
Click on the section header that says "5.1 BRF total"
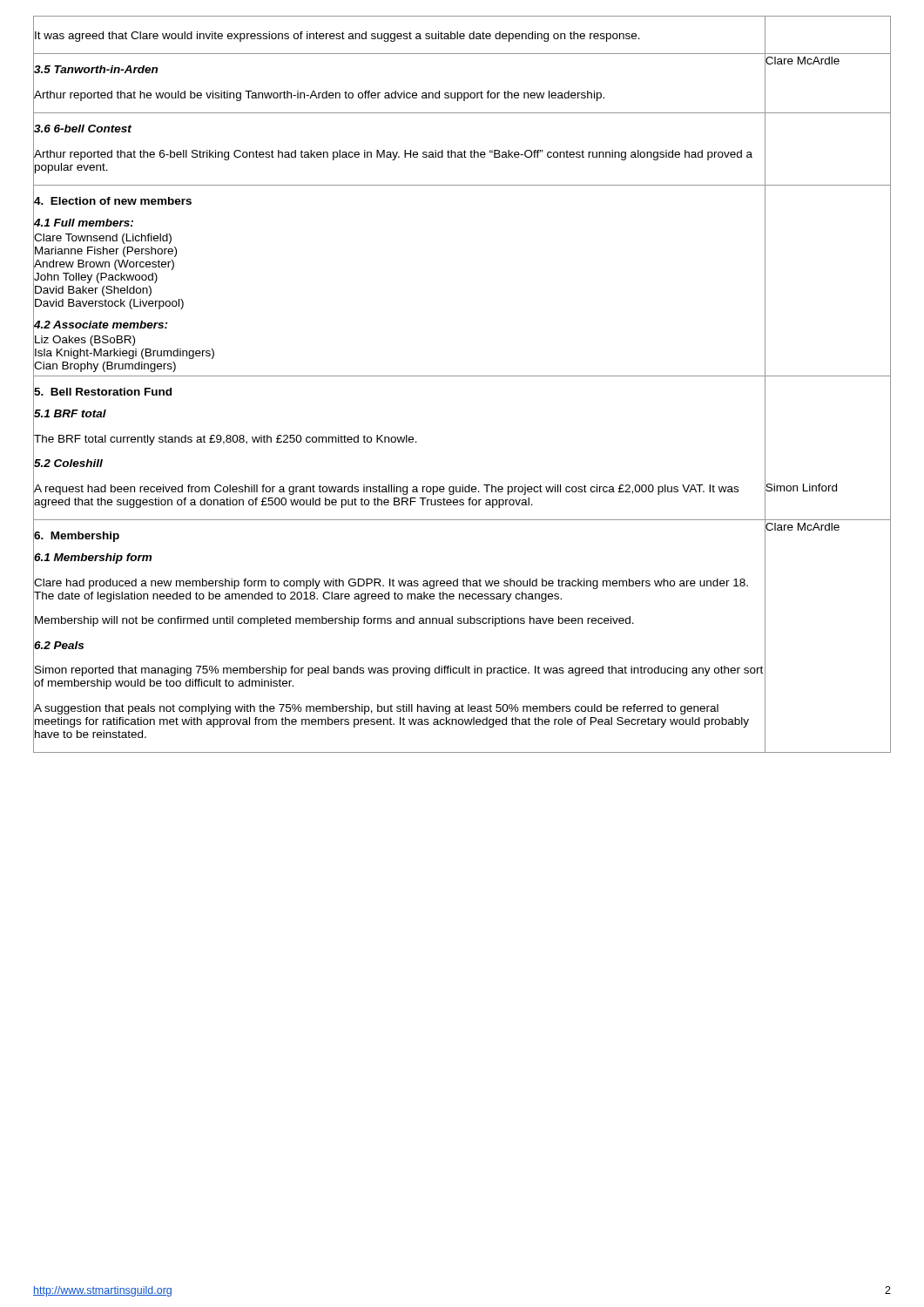pyautogui.click(x=70, y=413)
